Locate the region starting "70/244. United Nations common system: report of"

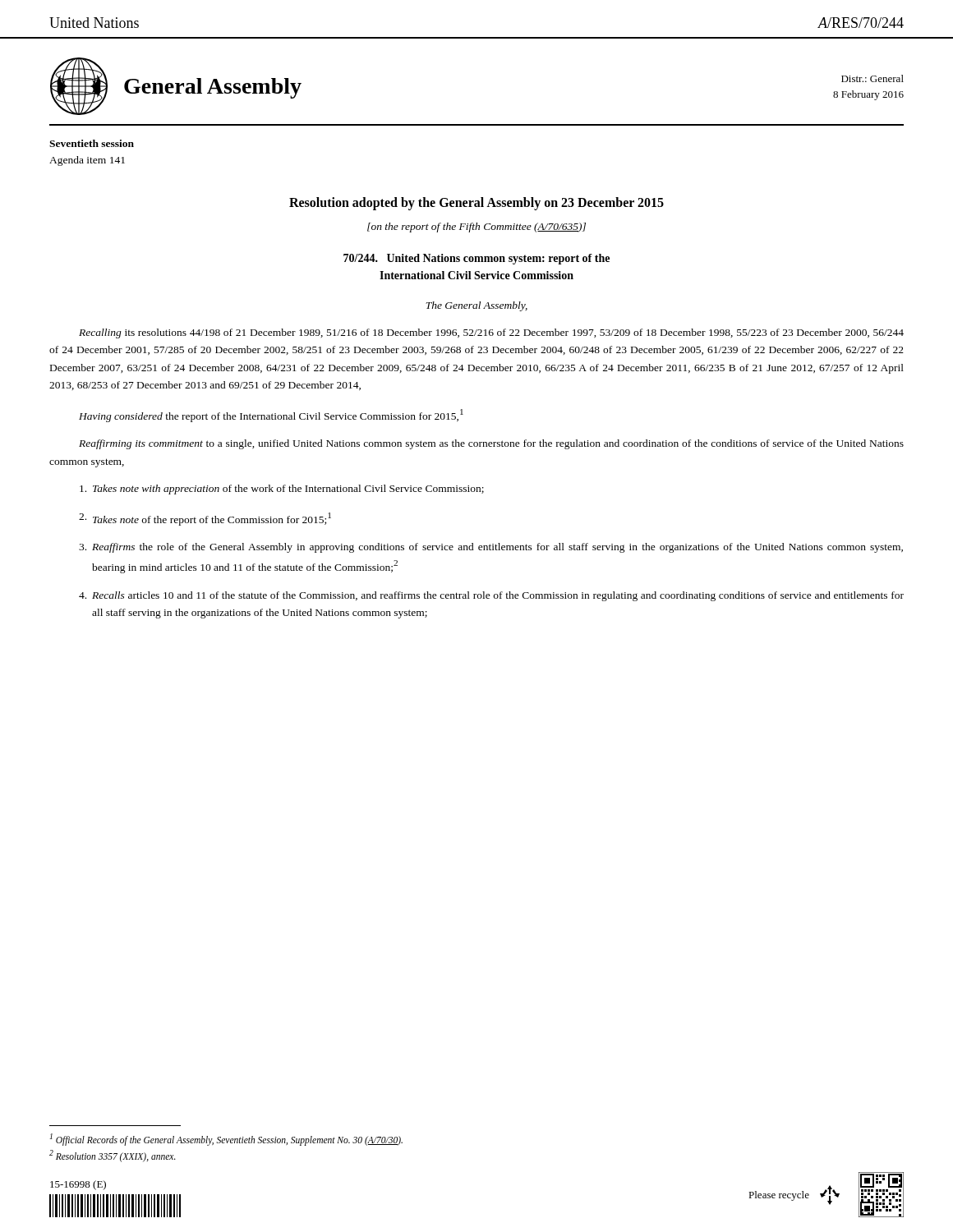coord(476,266)
